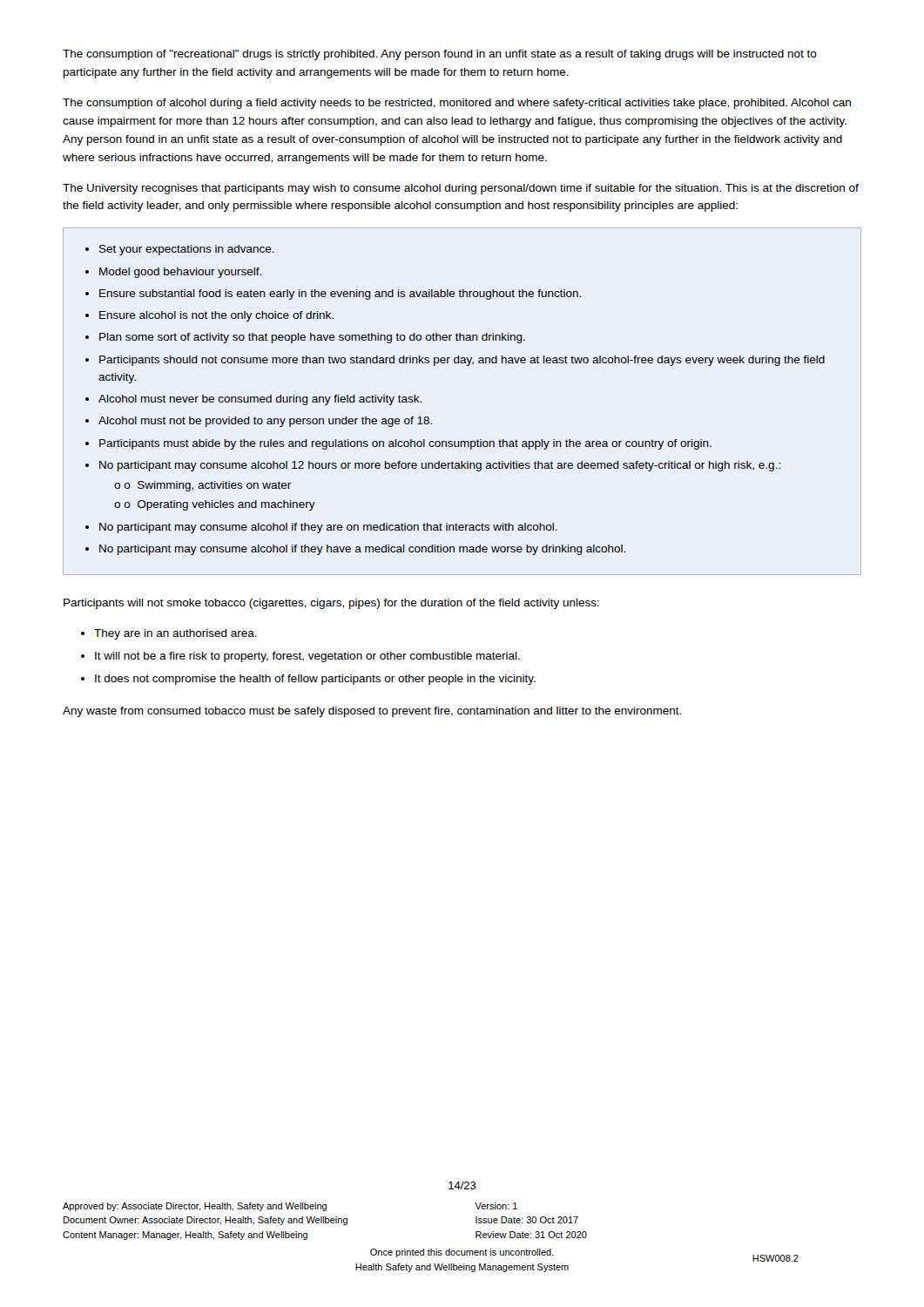Navigate to the region starting "They are in an authorised area."
The height and width of the screenshot is (1307, 924).
[176, 633]
